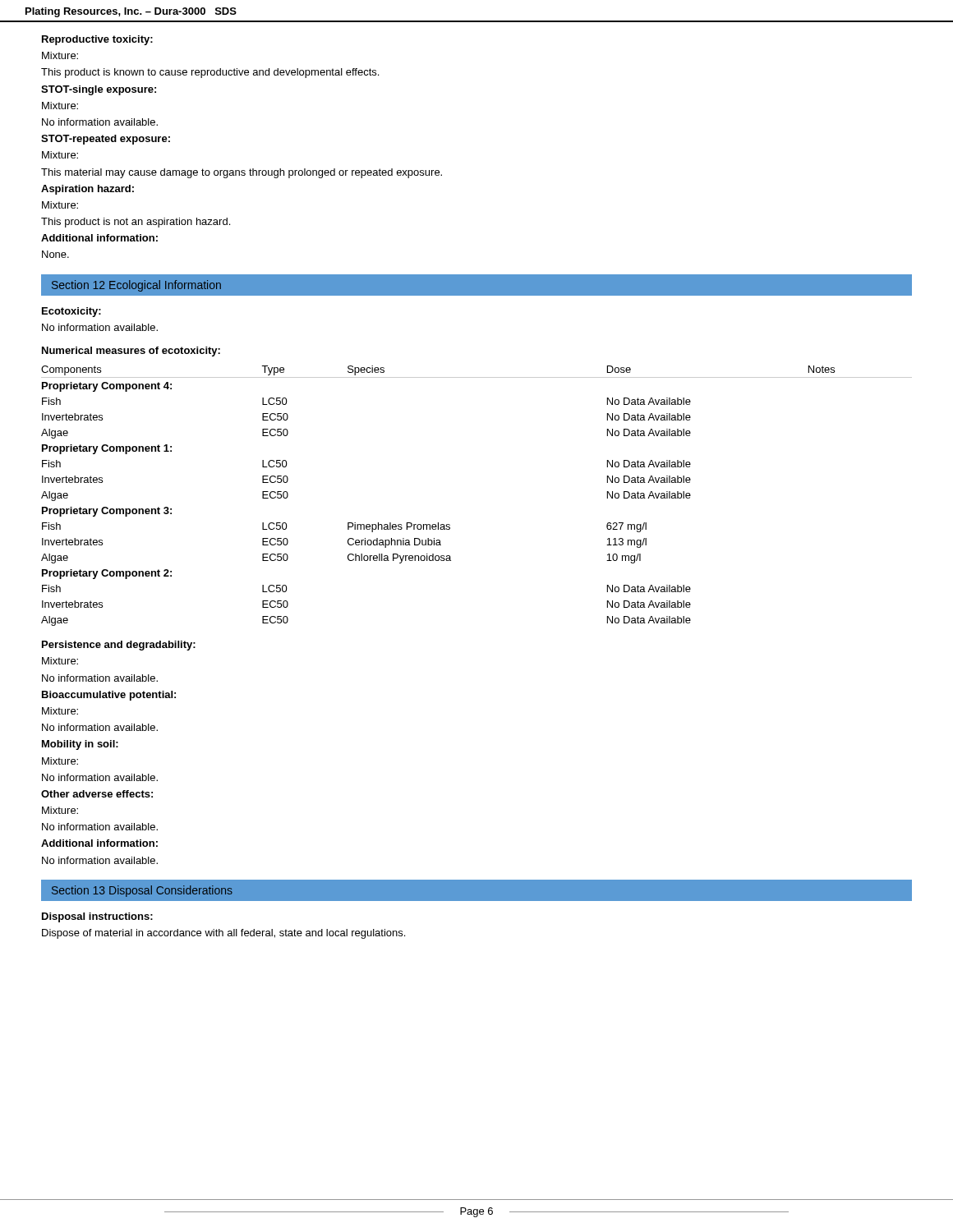Click on the text starting "Other adverse effects:"
The width and height of the screenshot is (953, 1232).
coord(97,794)
